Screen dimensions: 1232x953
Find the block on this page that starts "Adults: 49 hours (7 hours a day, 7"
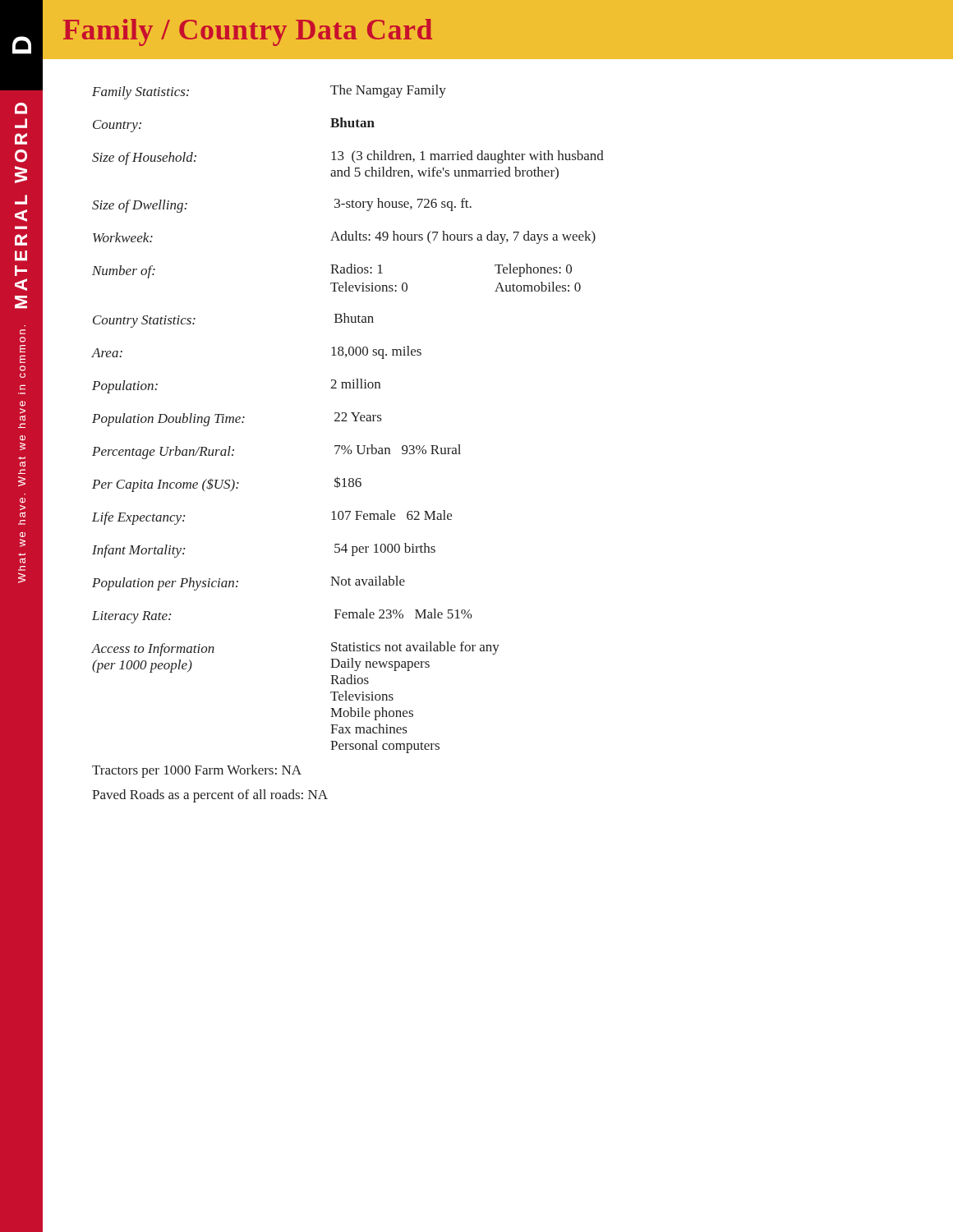tap(463, 236)
